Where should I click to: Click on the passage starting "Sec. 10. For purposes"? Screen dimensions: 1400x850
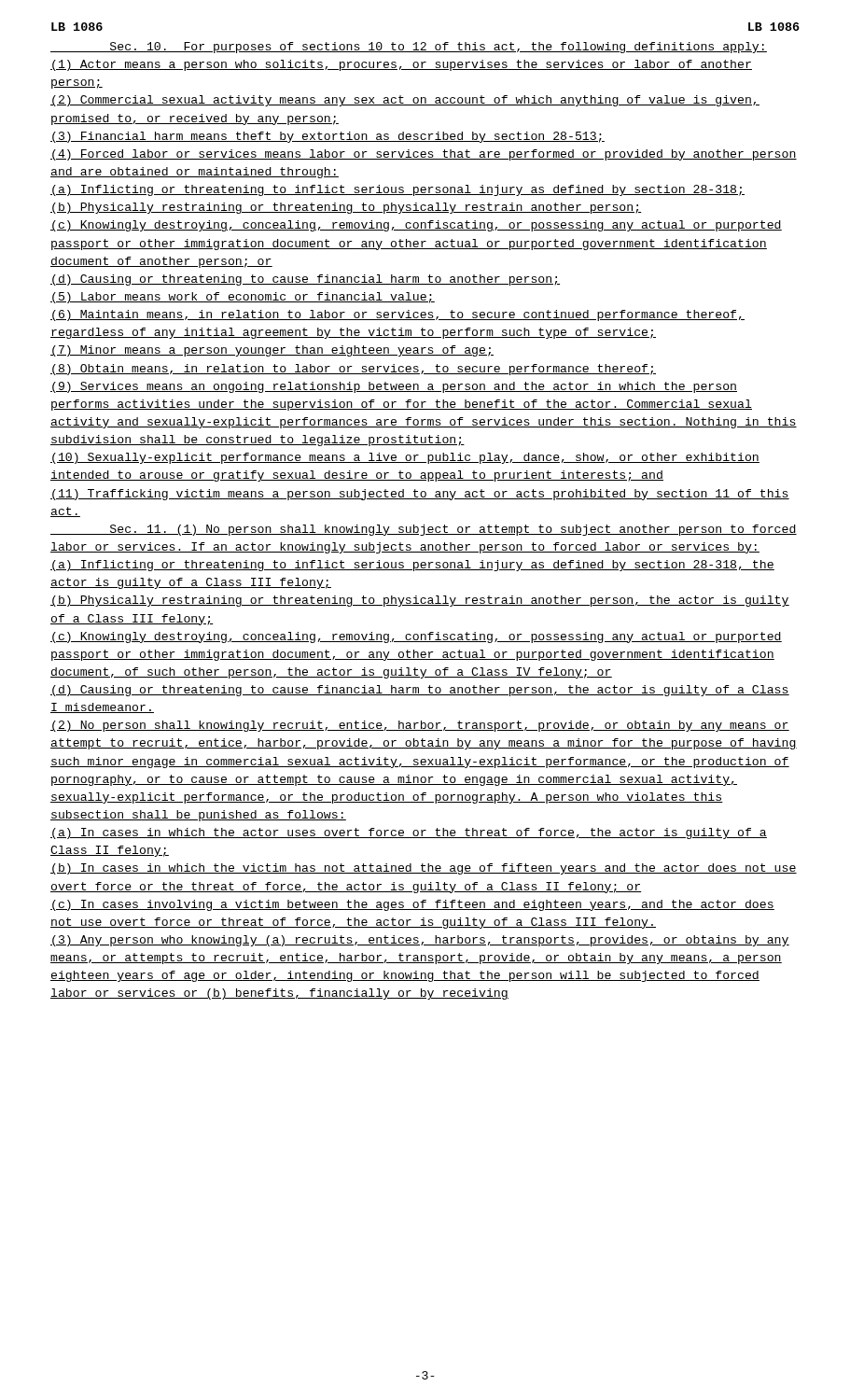click(425, 521)
